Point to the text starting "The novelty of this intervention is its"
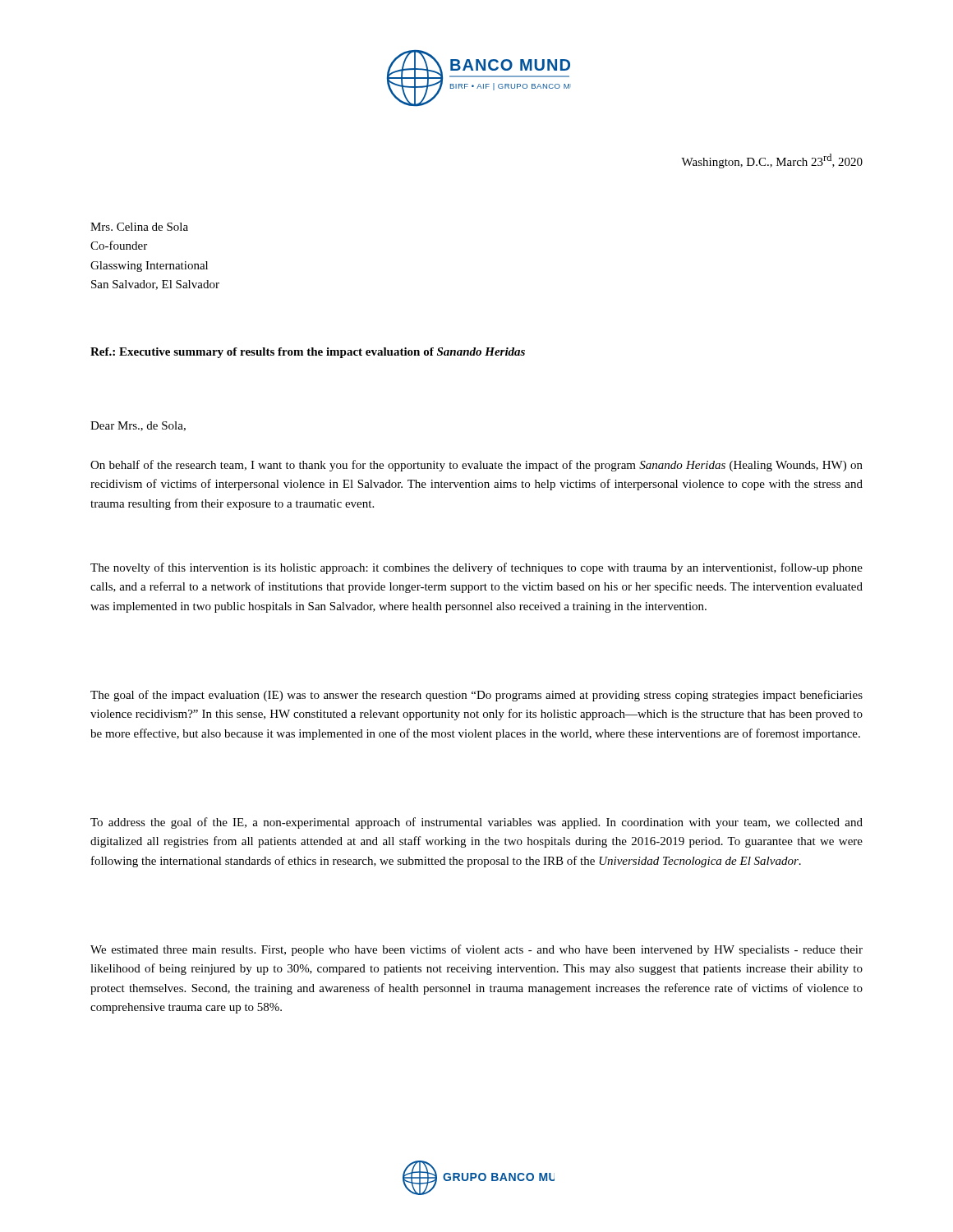 coord(476,587)
